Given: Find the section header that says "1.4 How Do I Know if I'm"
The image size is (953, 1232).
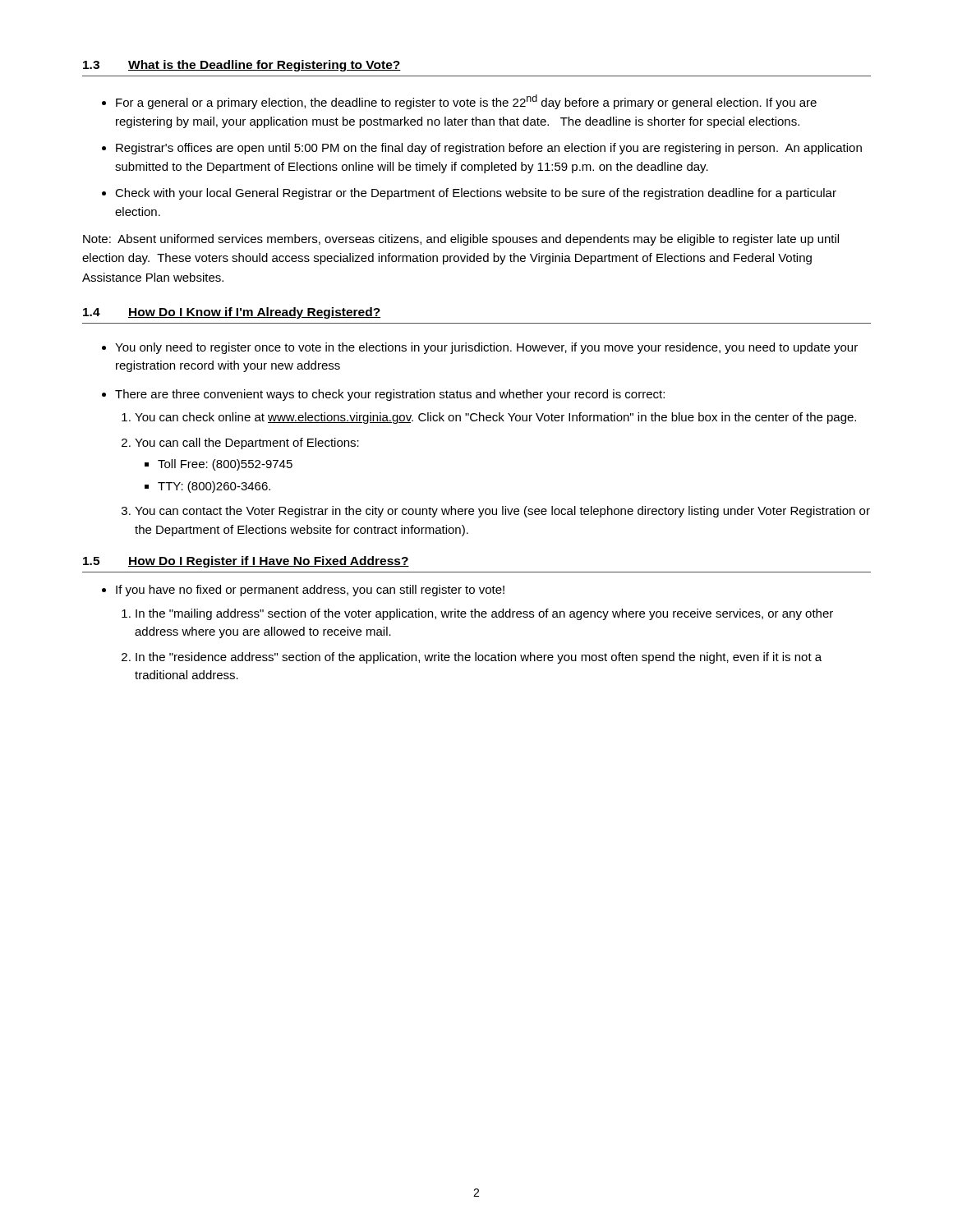Looking at the screenshot, I should pyautogui.click(x=476, y=314).
